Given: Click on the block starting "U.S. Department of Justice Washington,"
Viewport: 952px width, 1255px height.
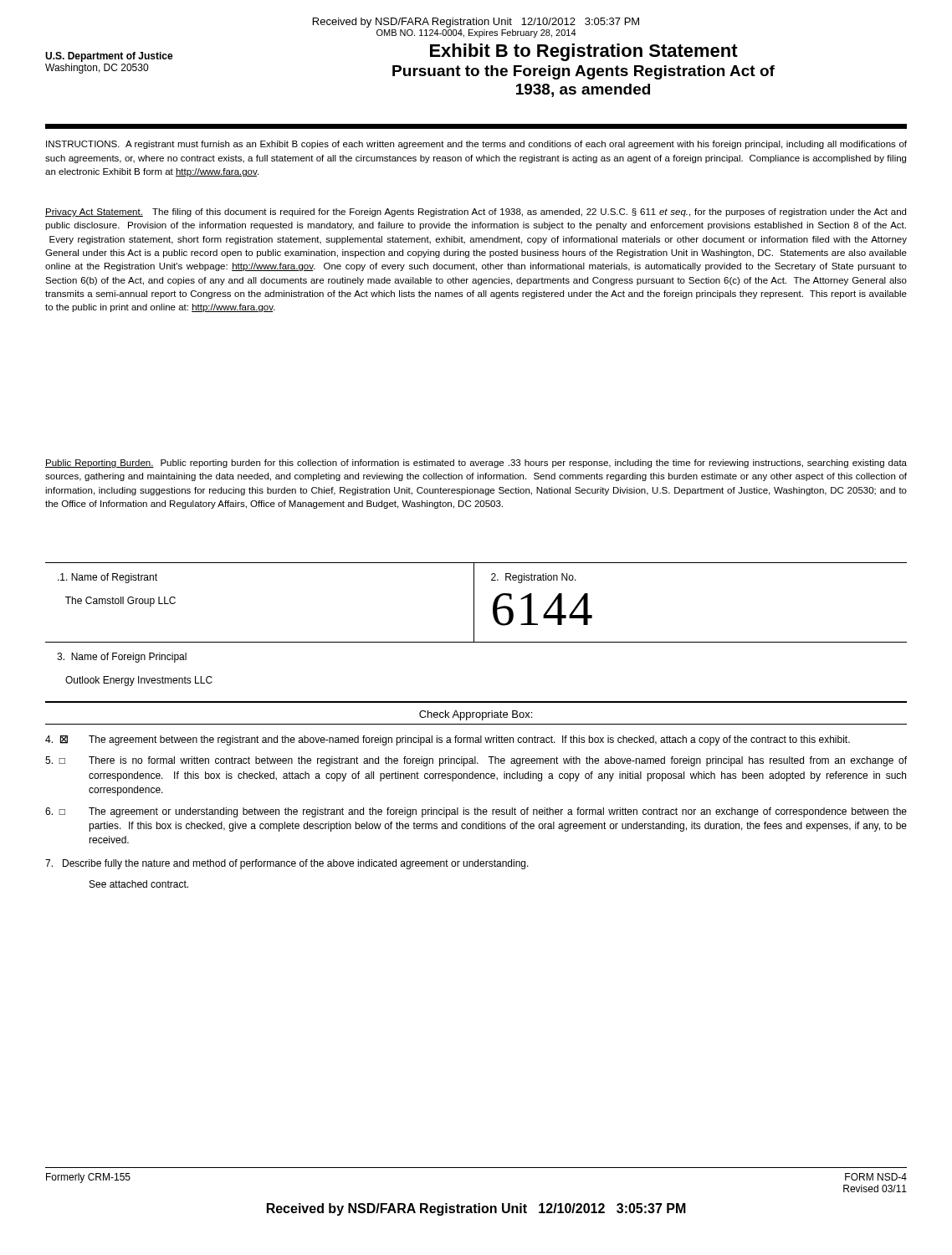Looking at the screenshot, I should point(109,62).
